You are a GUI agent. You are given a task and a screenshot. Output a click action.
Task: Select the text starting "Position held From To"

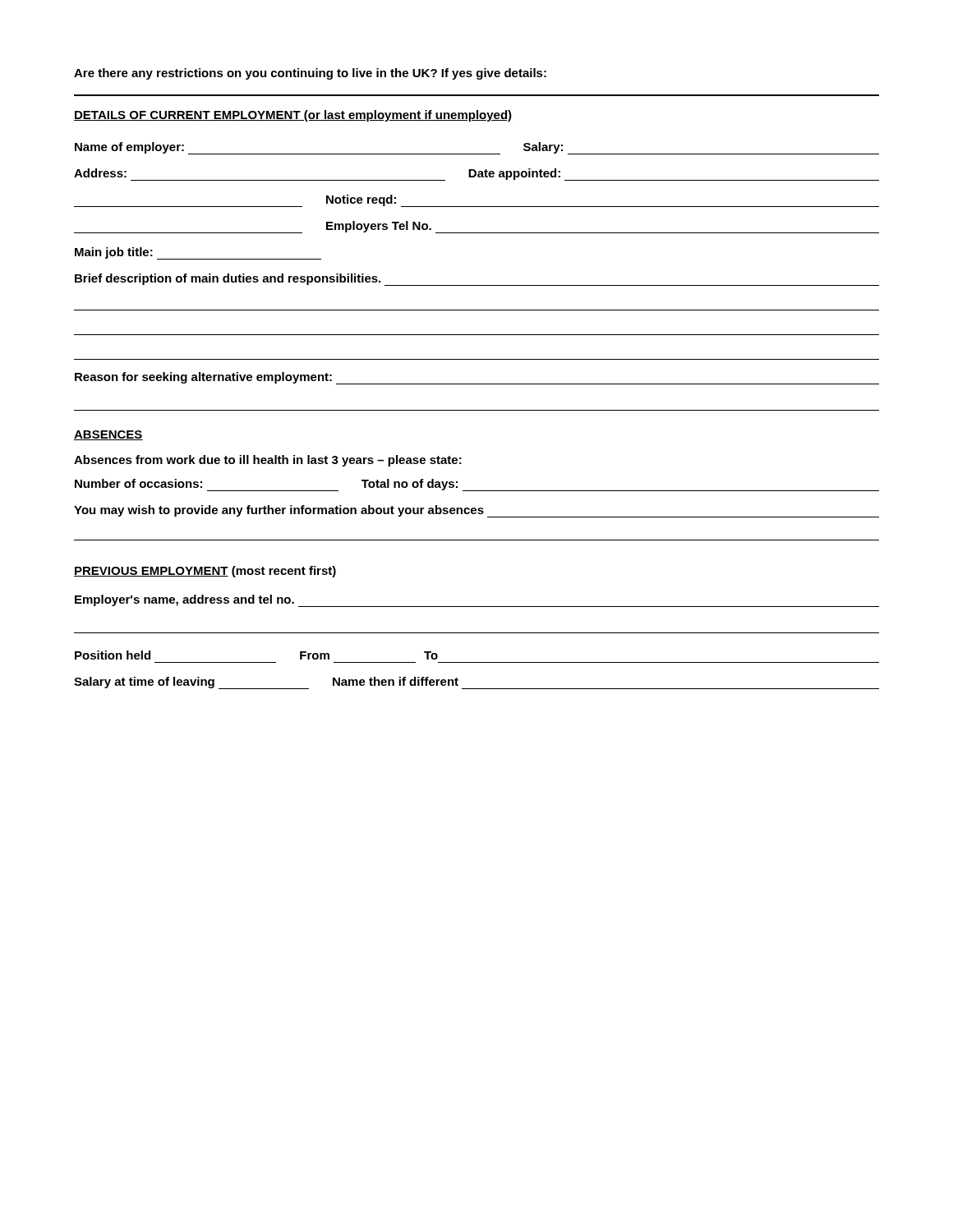click(x=476, y=655)
